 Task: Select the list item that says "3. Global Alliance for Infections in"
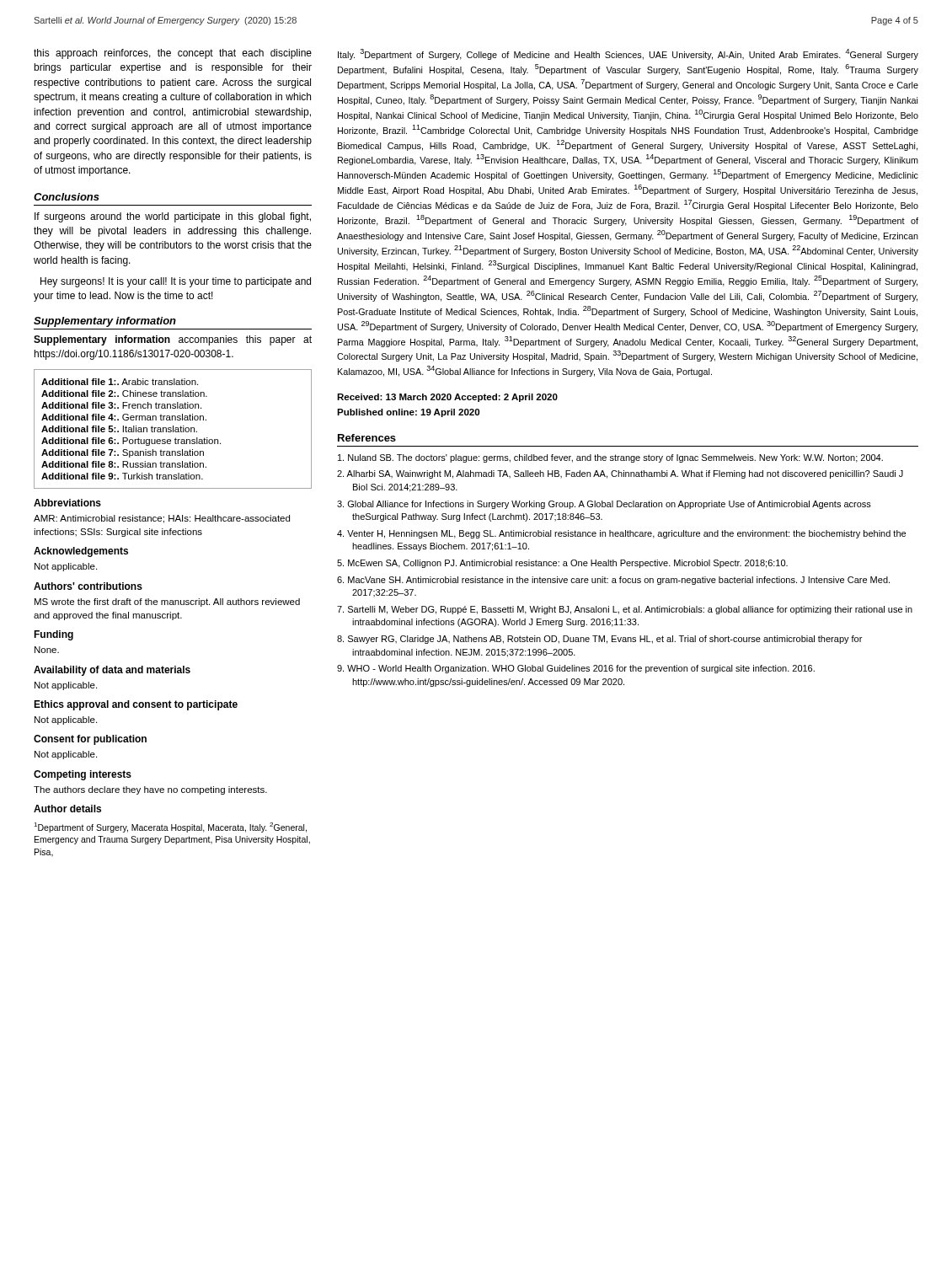604,510
